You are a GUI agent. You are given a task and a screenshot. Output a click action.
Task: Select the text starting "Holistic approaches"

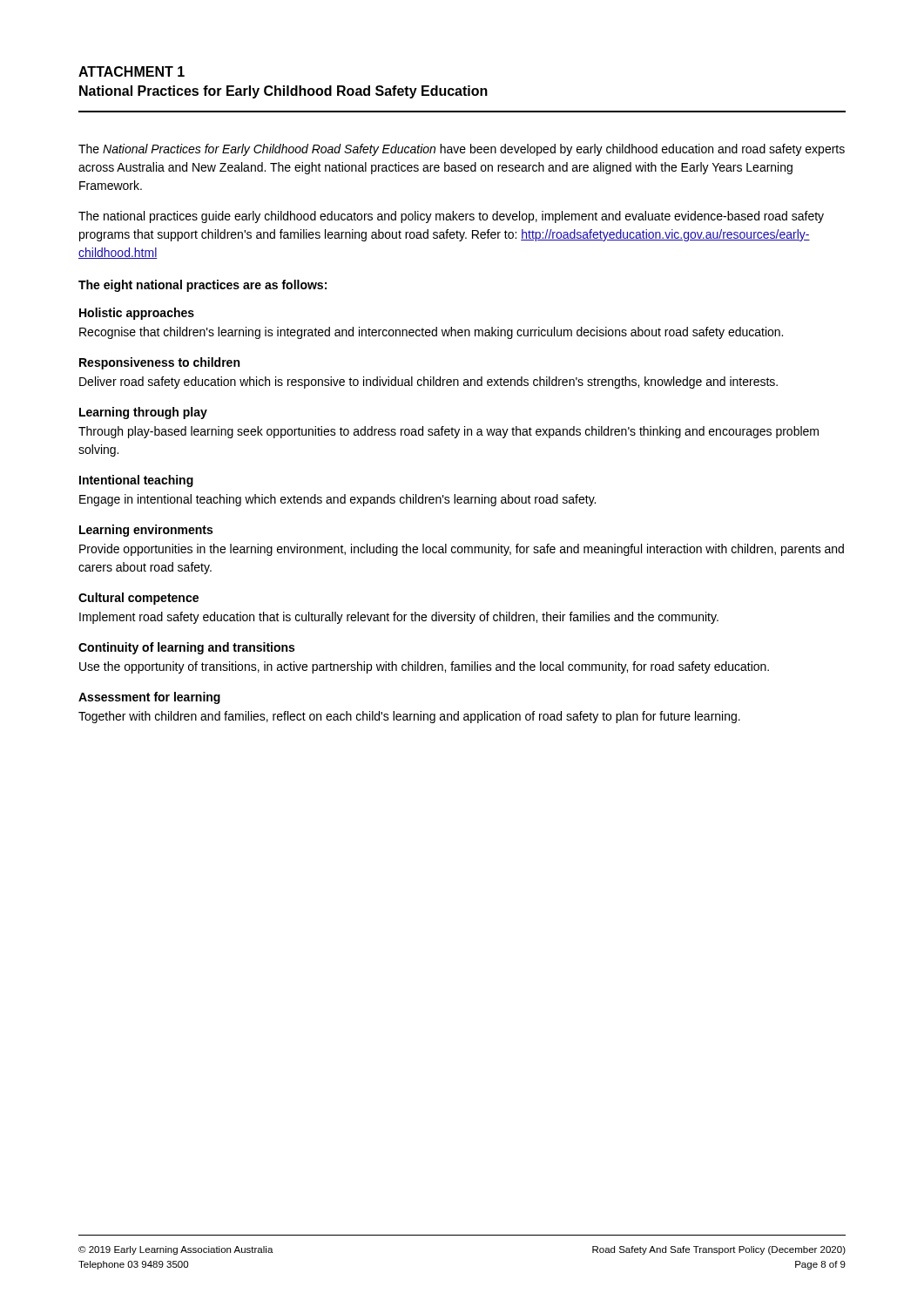click(136, 313)
